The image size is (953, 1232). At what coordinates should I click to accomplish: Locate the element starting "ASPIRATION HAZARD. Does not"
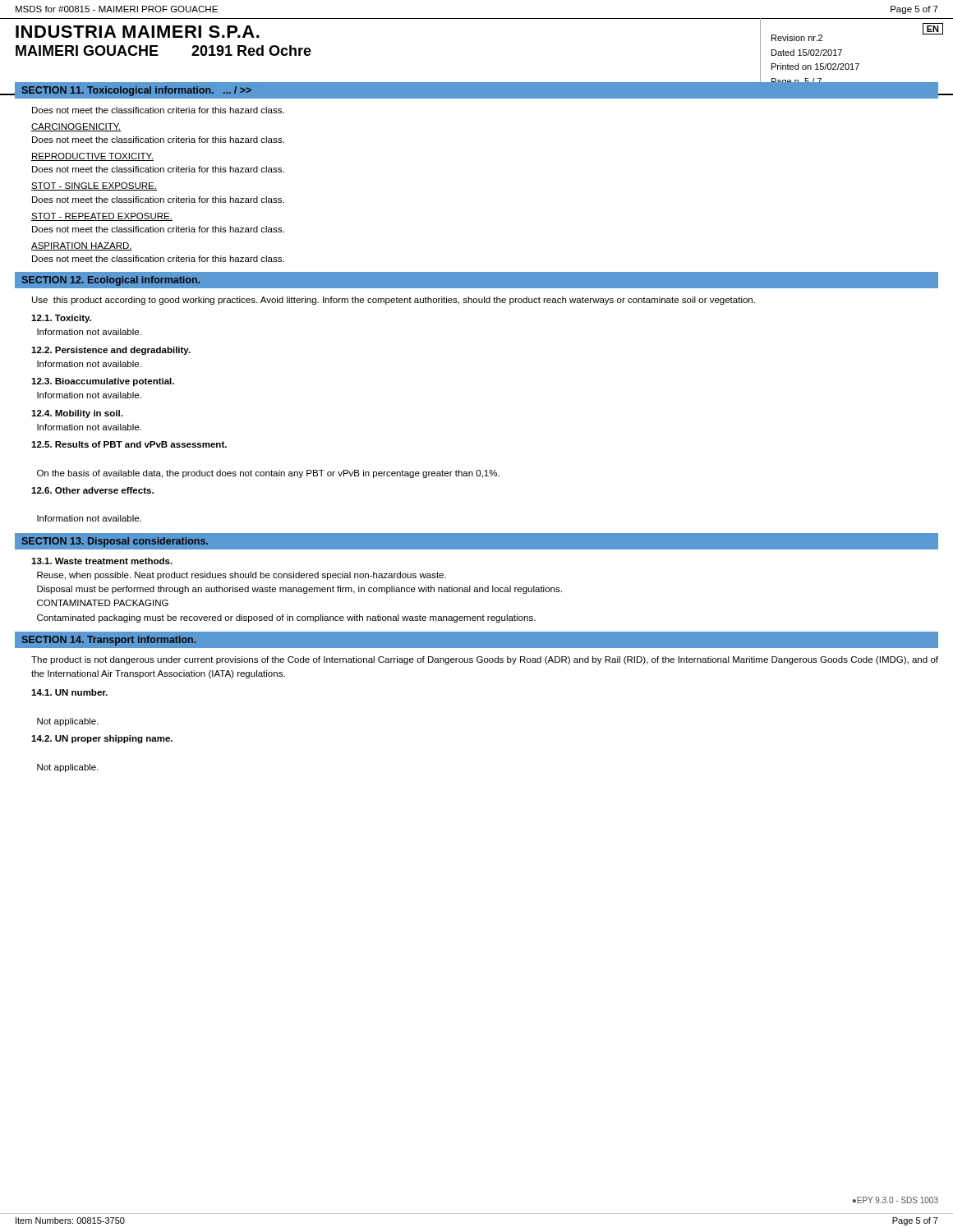pos(158,252)
